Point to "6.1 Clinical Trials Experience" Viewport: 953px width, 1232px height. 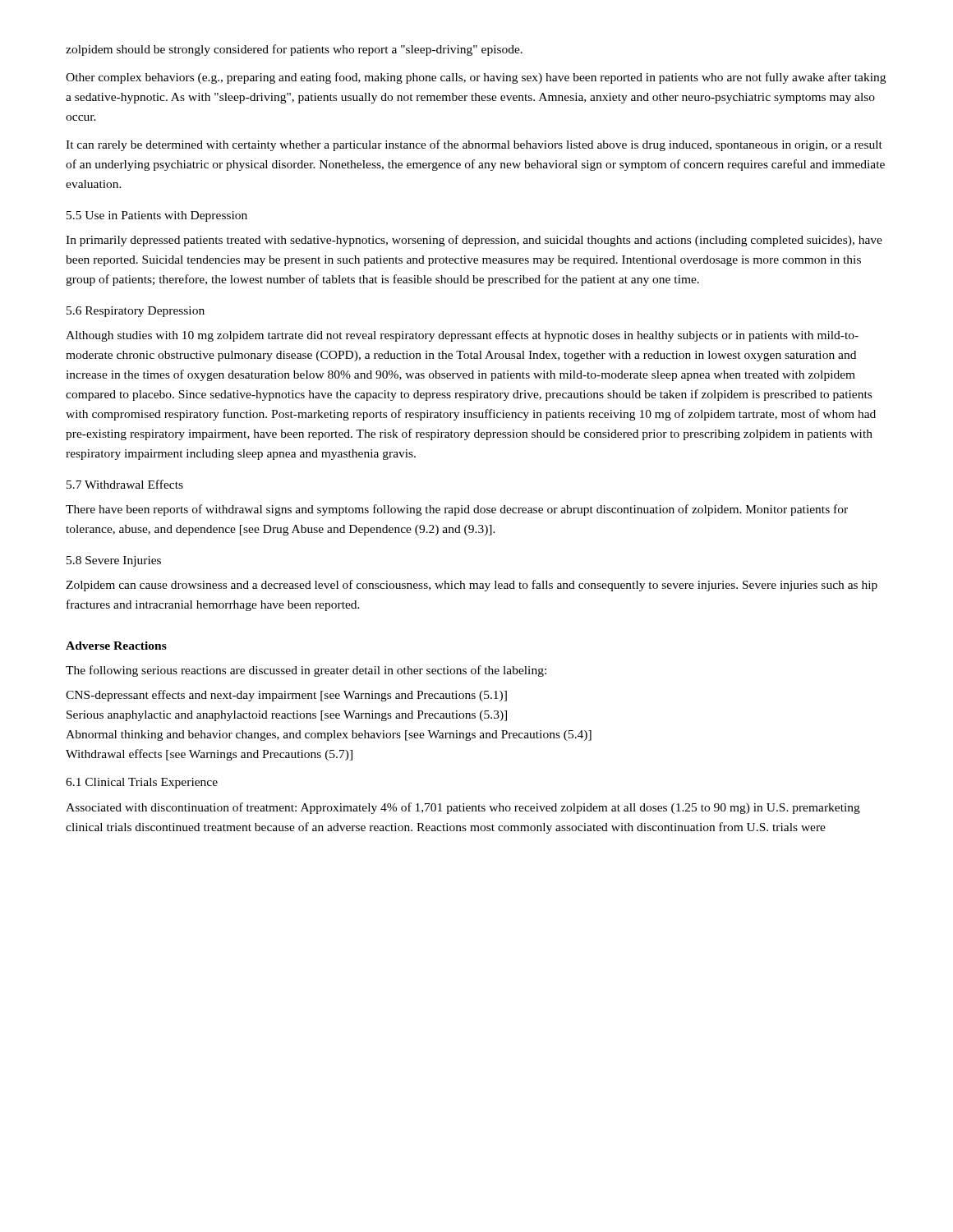tap(142, 782)
